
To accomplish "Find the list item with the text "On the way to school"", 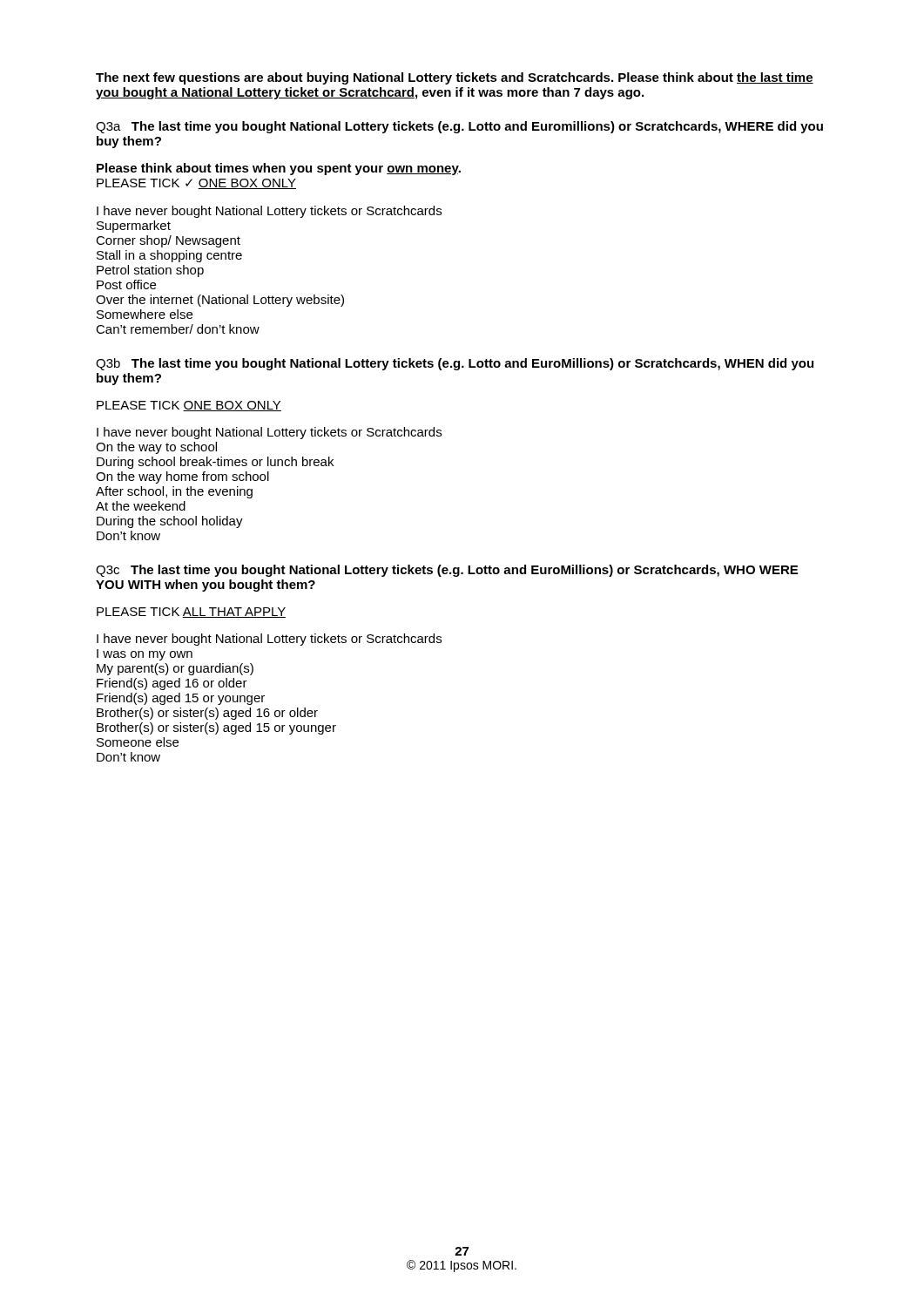I will 157,447.
